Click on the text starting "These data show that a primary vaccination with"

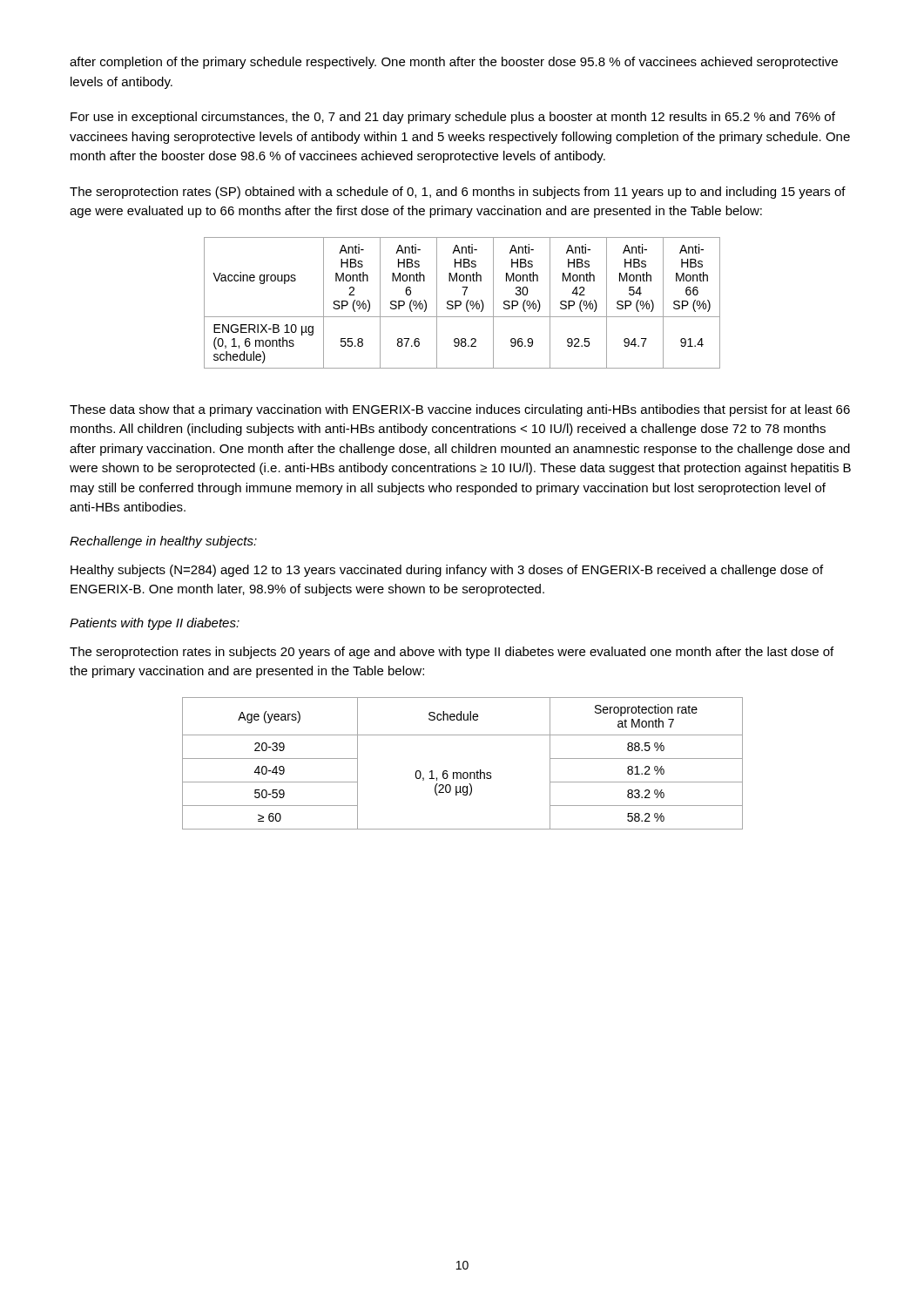click(x=462, y=458)
